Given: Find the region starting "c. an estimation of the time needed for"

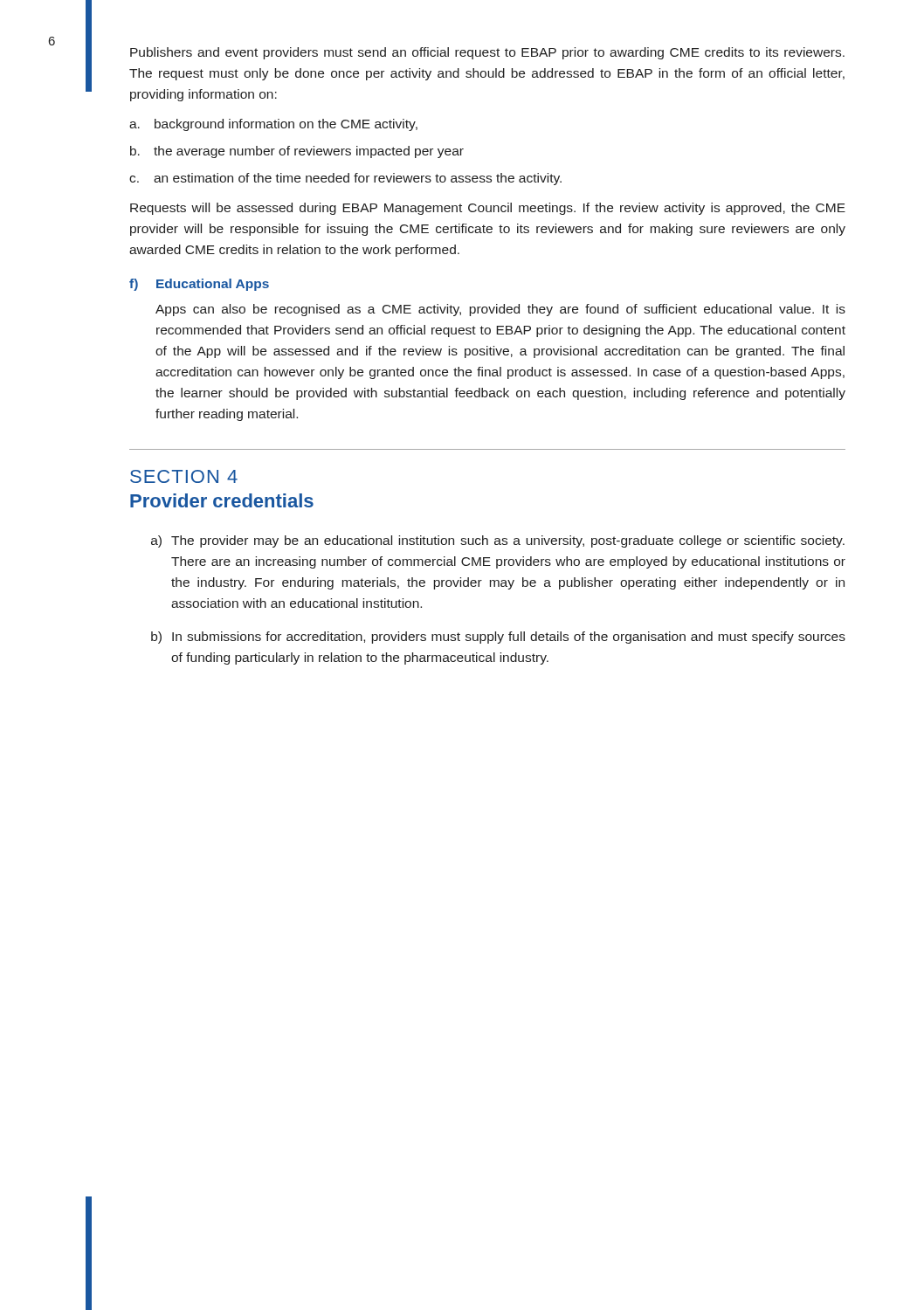Looking at the screenshot, I should click(x=487, y=178).
